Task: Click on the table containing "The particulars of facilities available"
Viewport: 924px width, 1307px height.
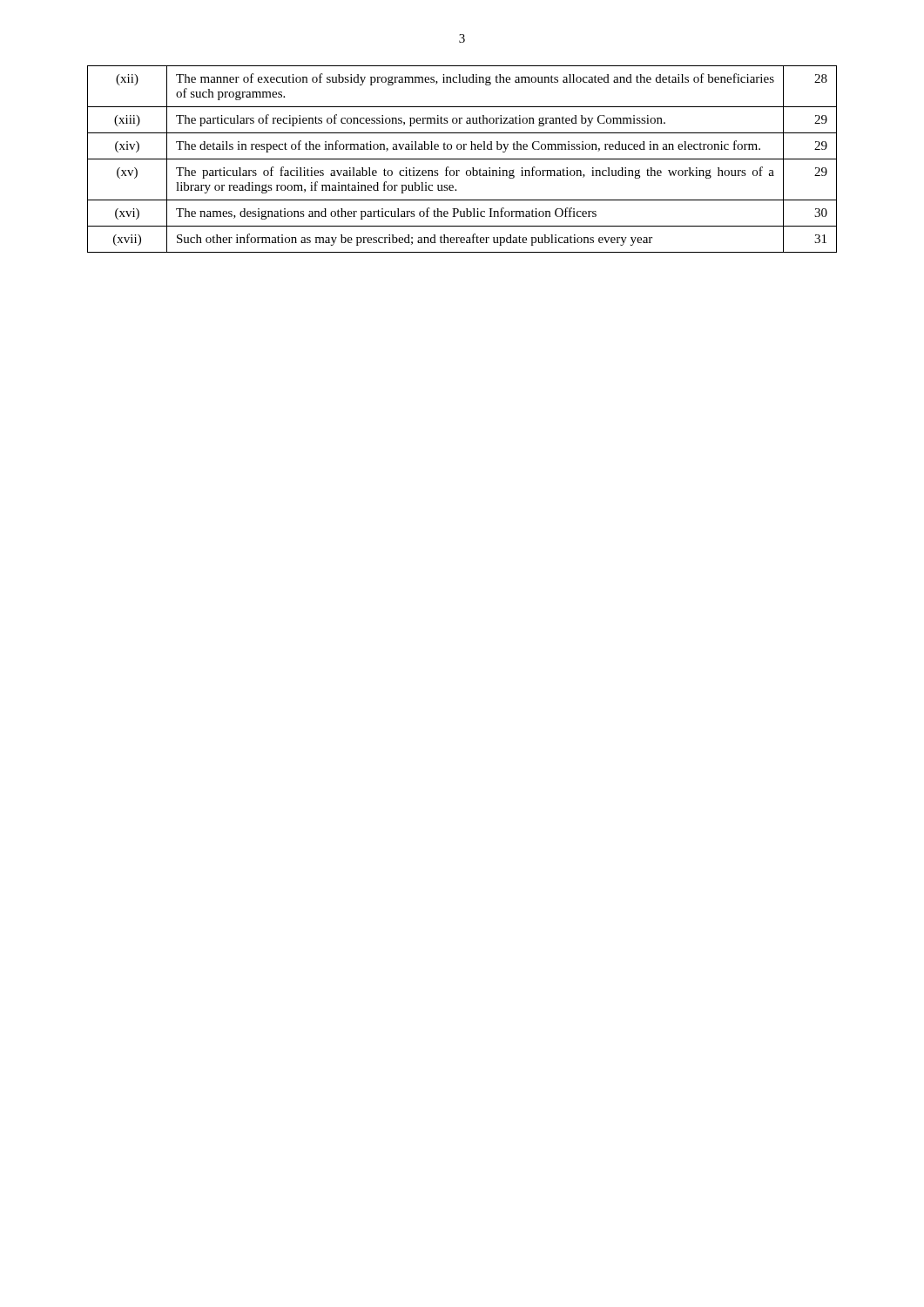Action: pyautogui.click(x=462, y=159)
